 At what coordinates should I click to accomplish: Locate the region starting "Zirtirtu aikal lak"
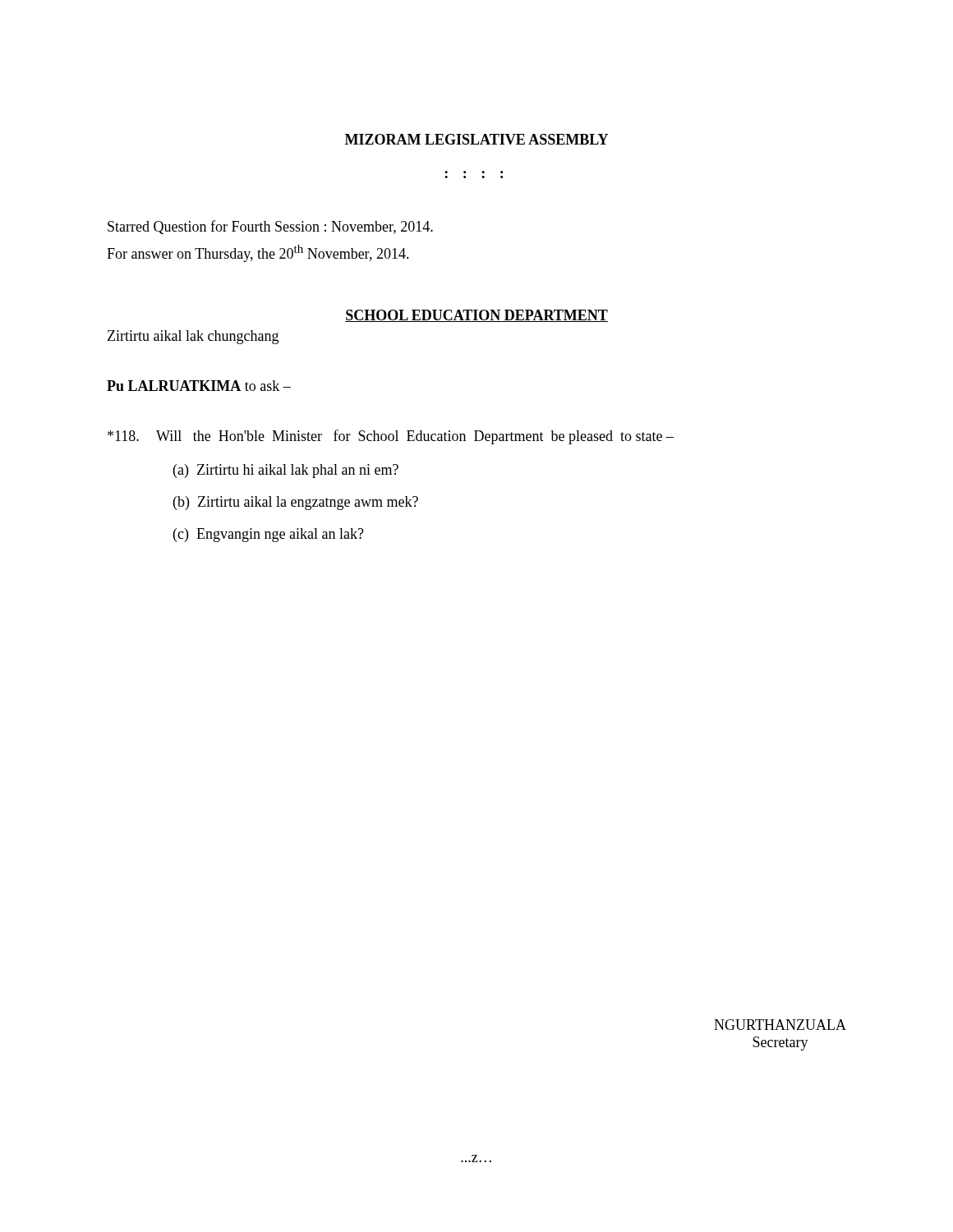(x=193, y=336)
